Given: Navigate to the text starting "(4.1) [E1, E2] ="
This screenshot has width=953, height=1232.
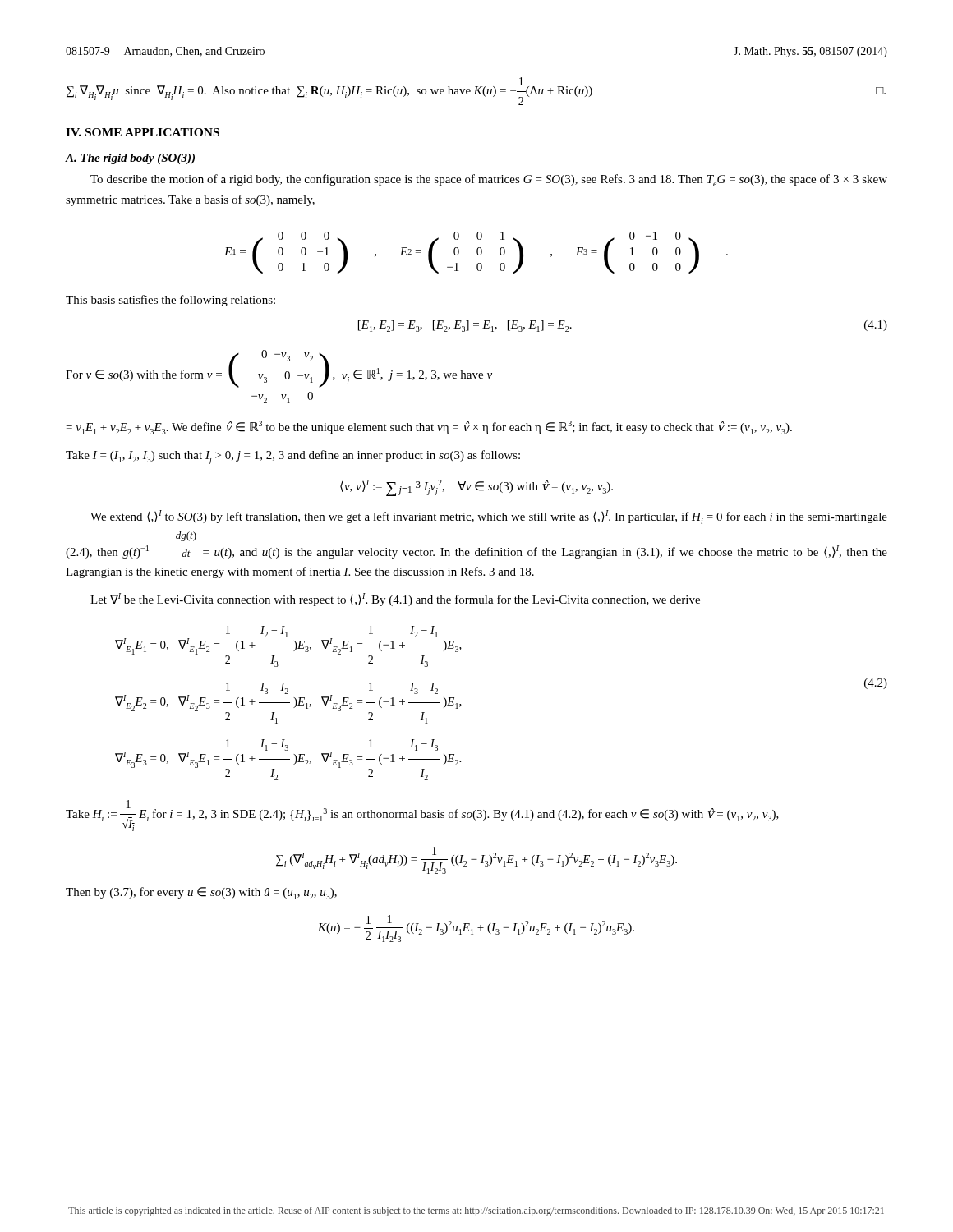Looking at the screenshot, I should pyautogui.click(x=468, y=326).
